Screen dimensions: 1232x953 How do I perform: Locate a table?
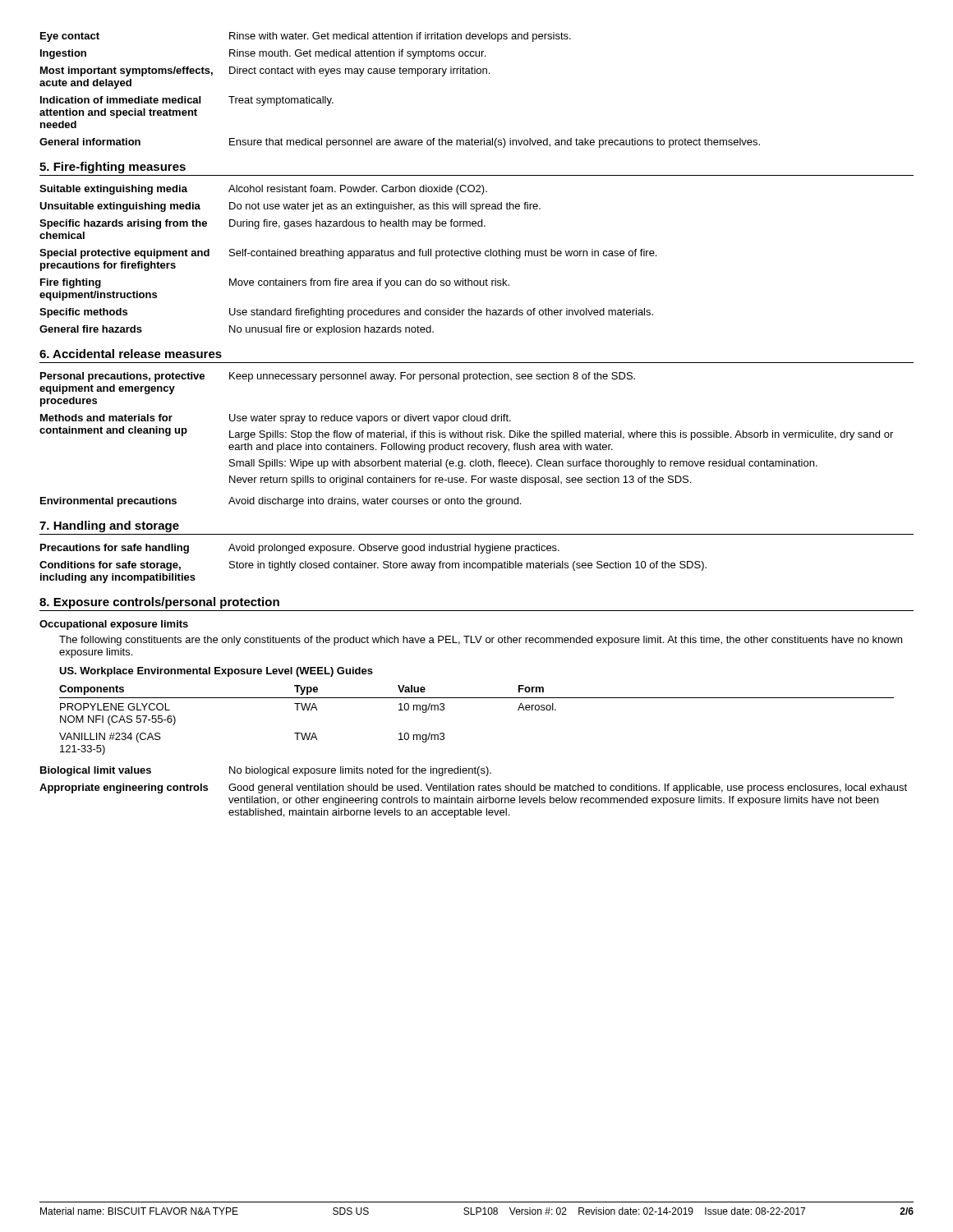(x=476, y=719)
